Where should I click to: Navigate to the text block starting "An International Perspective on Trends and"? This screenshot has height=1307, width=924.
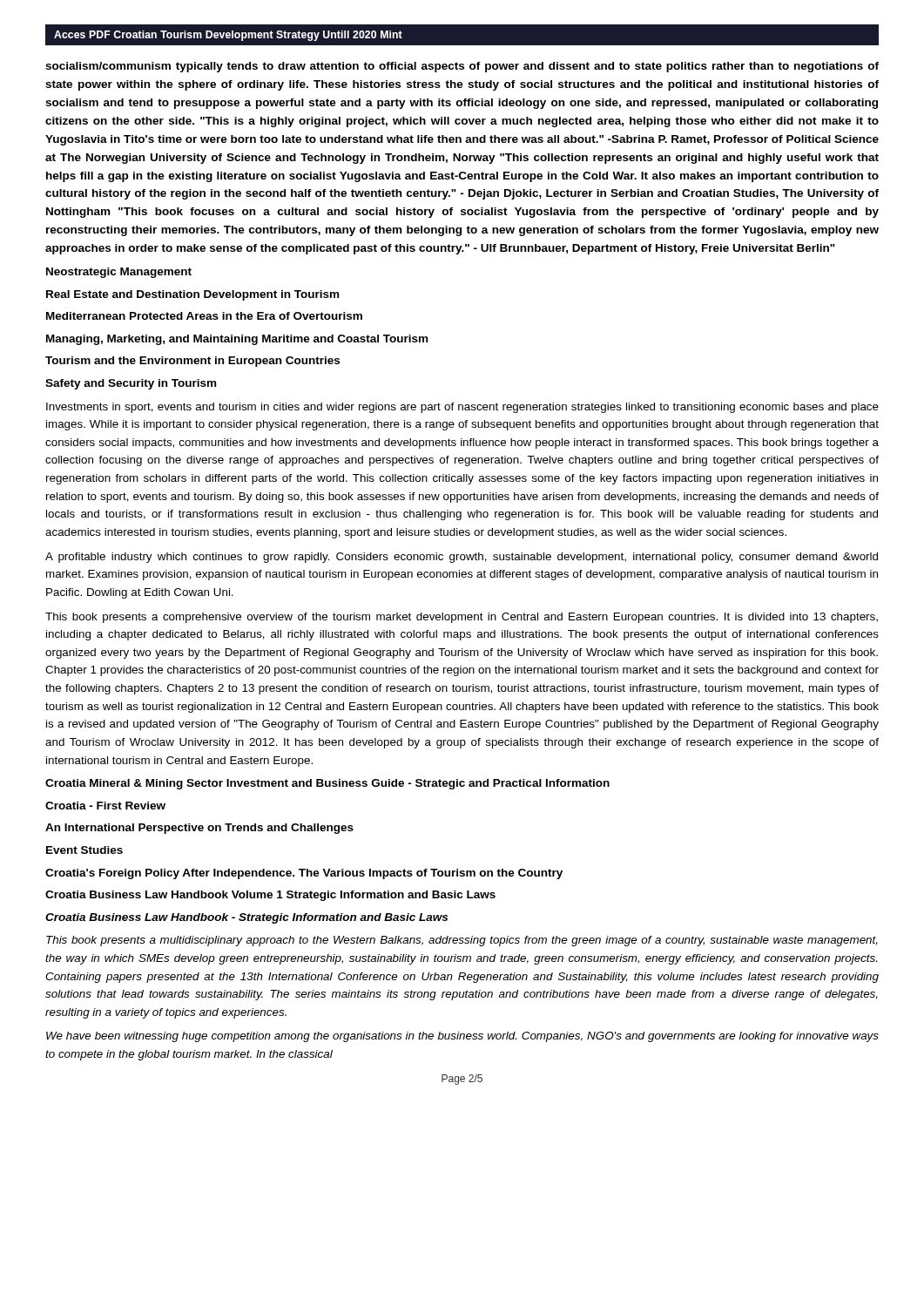(x=199, y=828)
